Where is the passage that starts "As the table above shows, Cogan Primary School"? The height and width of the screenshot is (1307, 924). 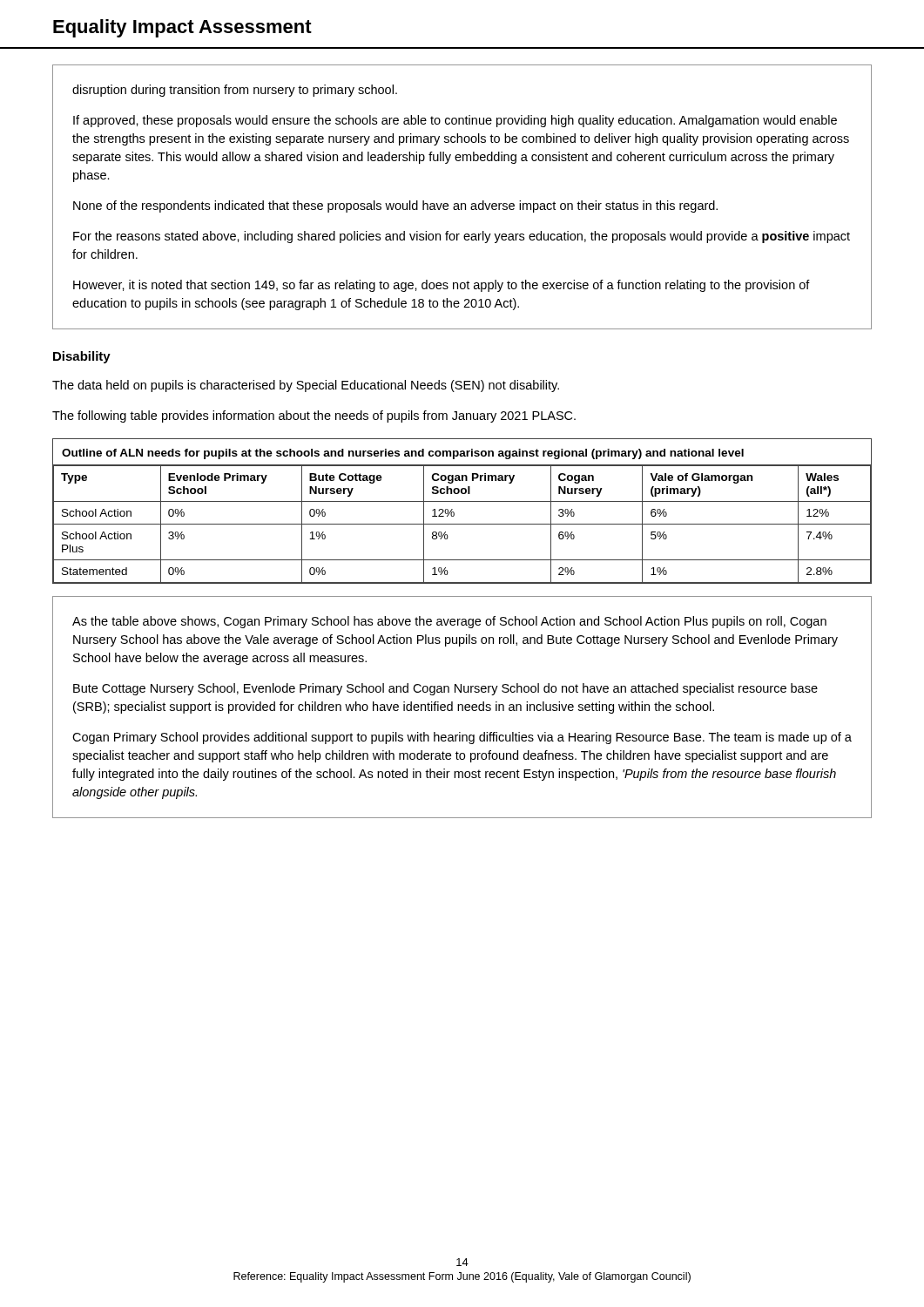(x=462, y=707)
